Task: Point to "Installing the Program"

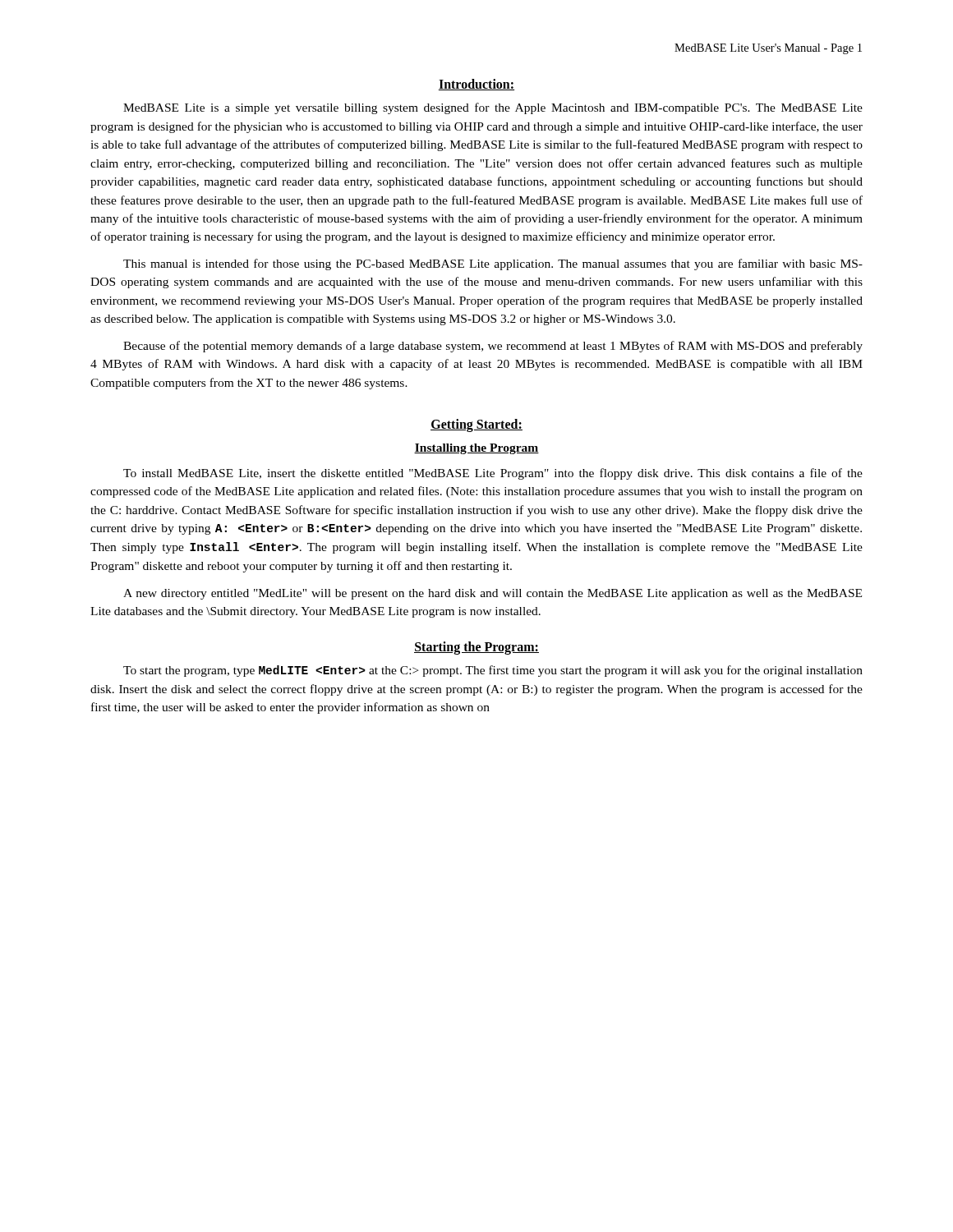Action: point(476,448)
